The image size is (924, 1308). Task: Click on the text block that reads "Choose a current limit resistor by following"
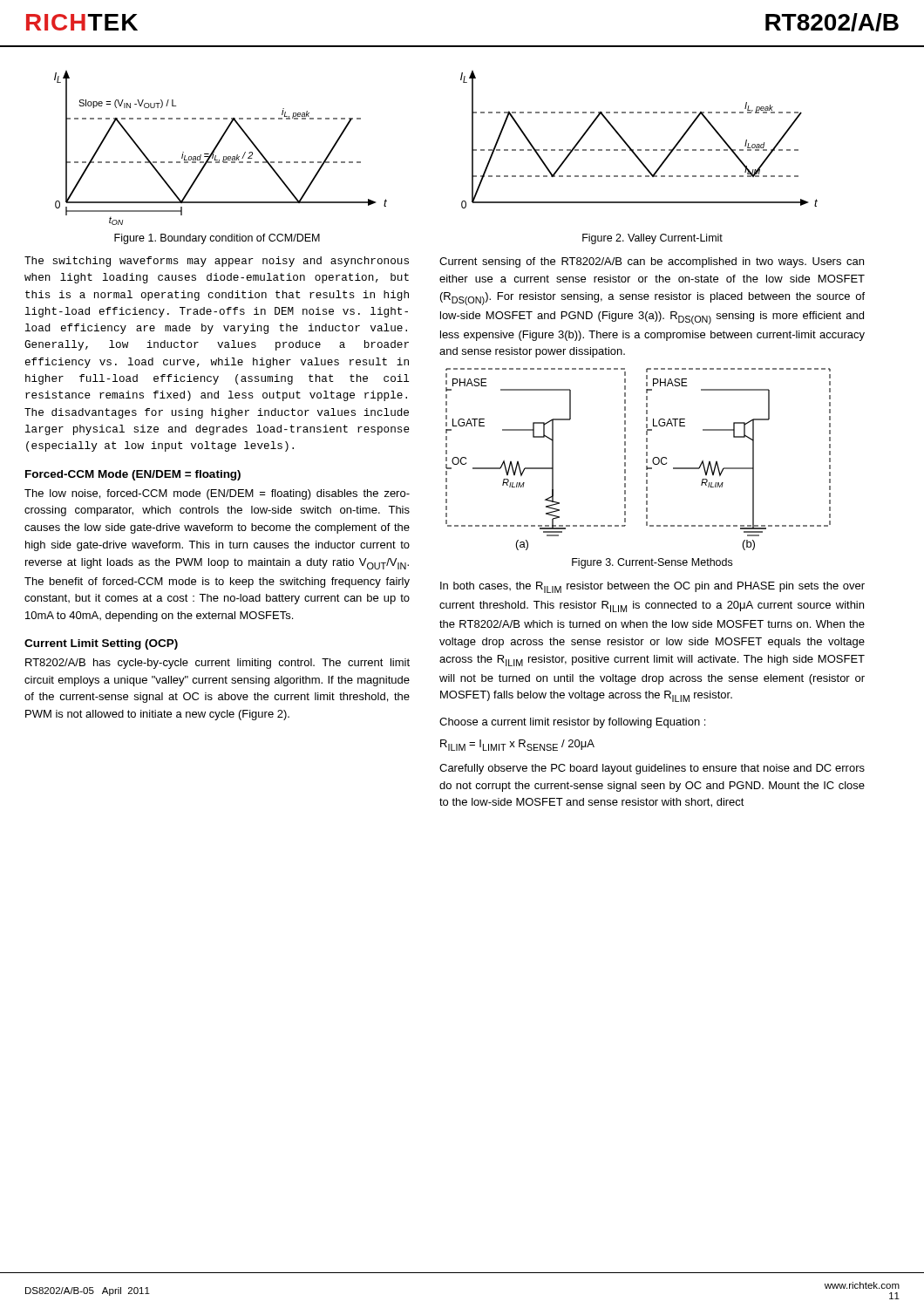coord(573,721)
